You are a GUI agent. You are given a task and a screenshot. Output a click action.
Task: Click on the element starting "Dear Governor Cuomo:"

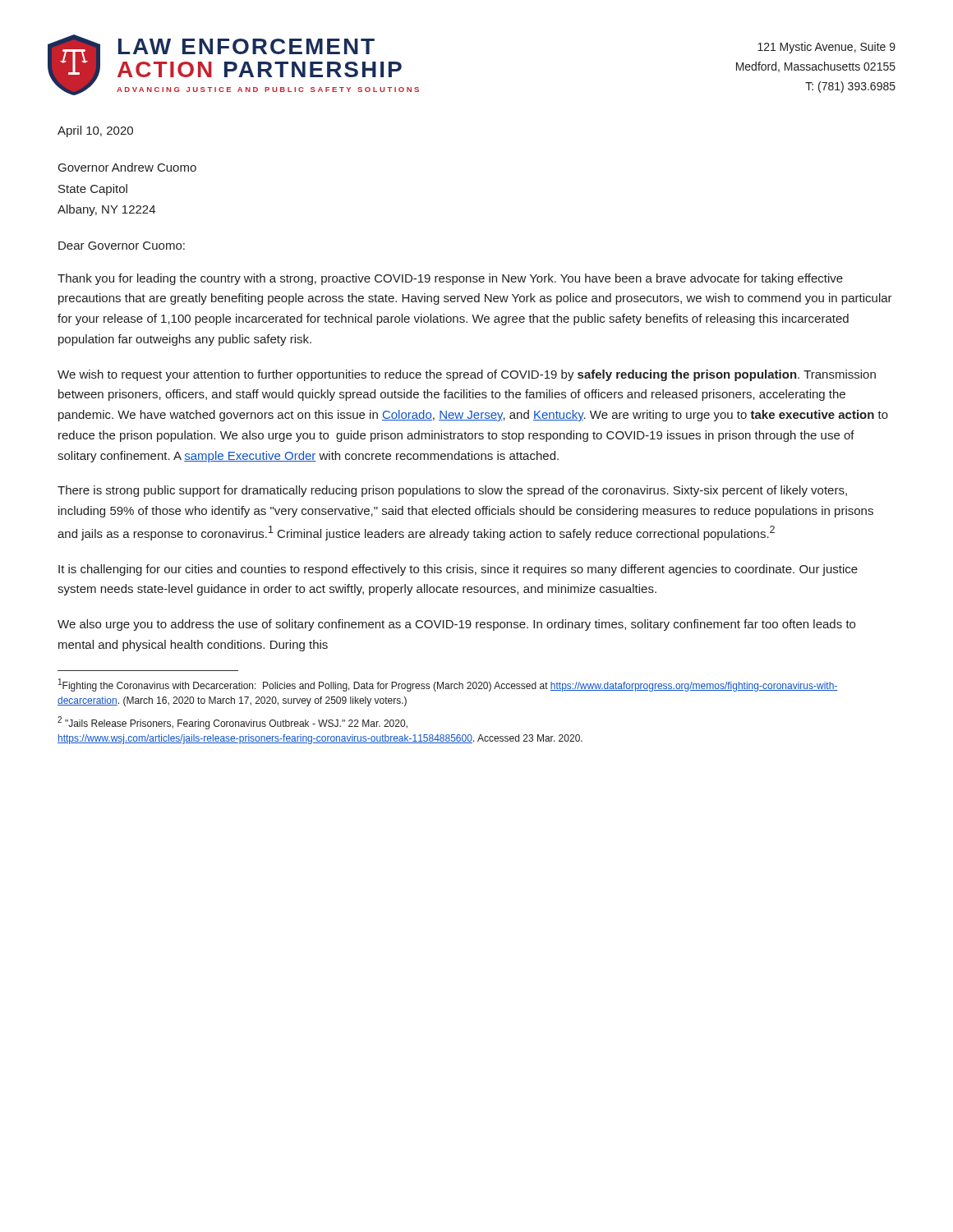(122, 245)
